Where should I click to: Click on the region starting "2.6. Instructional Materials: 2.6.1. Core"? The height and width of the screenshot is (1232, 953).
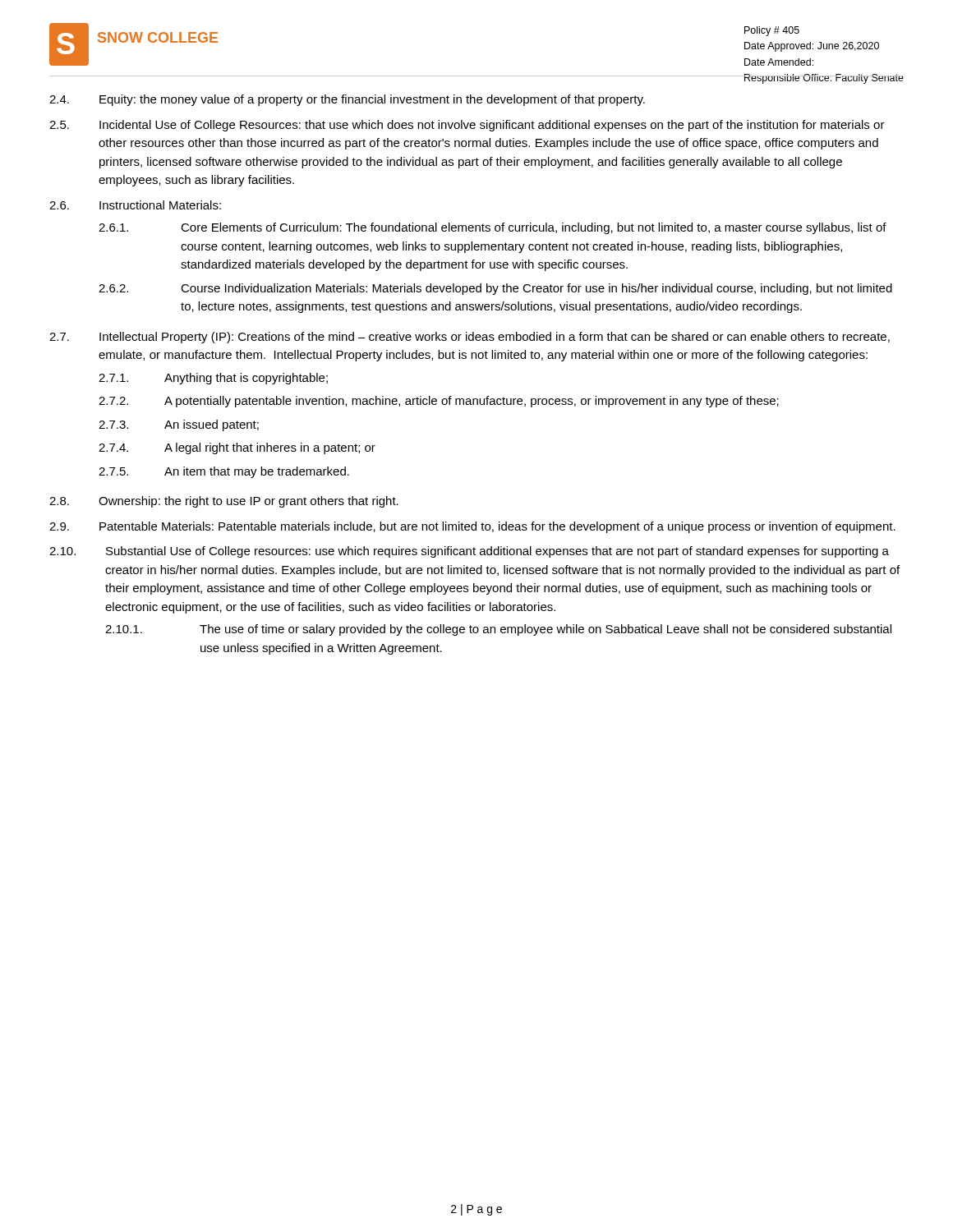coord(476,258)
